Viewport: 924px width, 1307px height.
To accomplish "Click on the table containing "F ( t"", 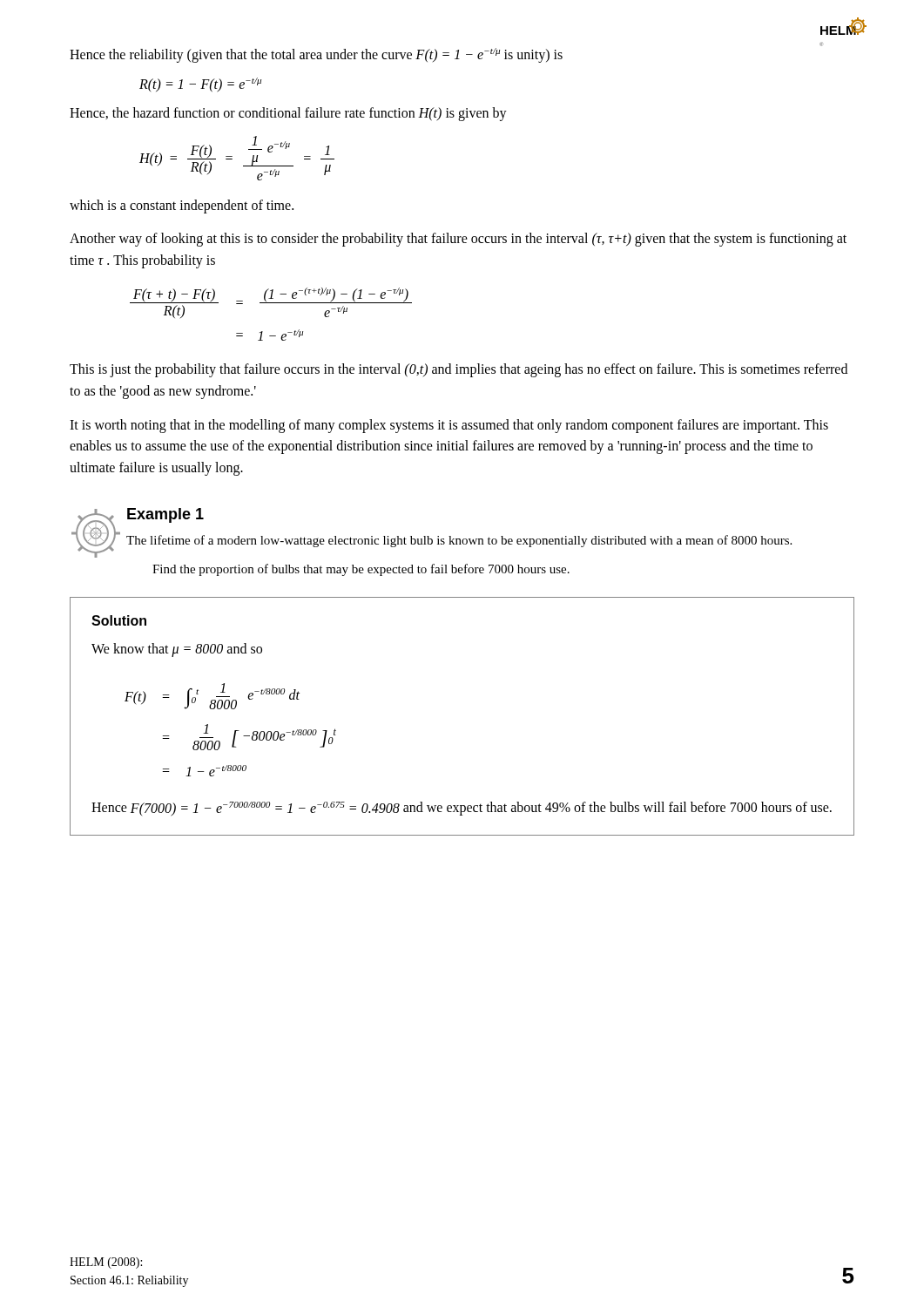I will (x=462, y=717).
